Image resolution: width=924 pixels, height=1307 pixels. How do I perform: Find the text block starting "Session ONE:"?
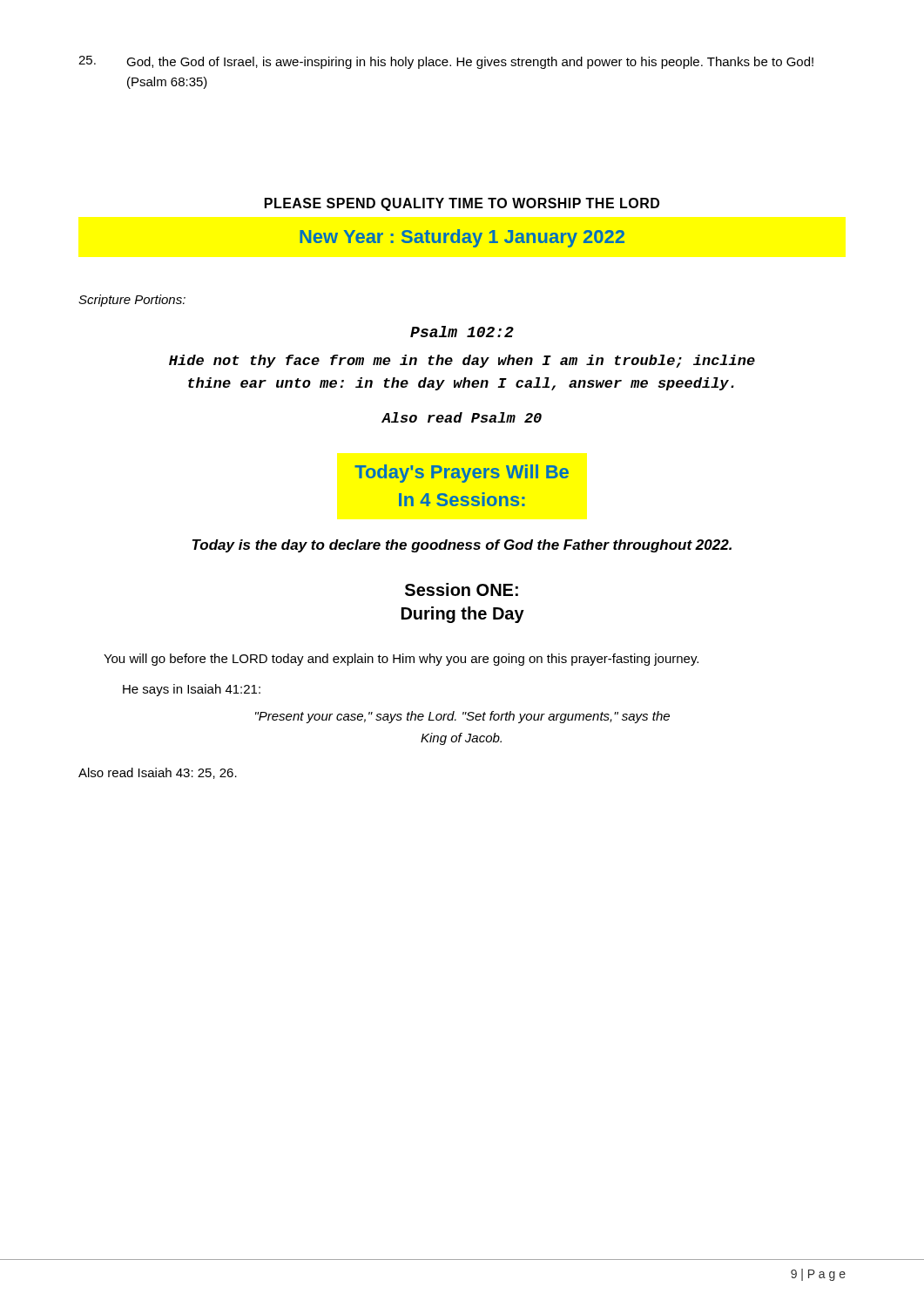(x=462, y=590)
